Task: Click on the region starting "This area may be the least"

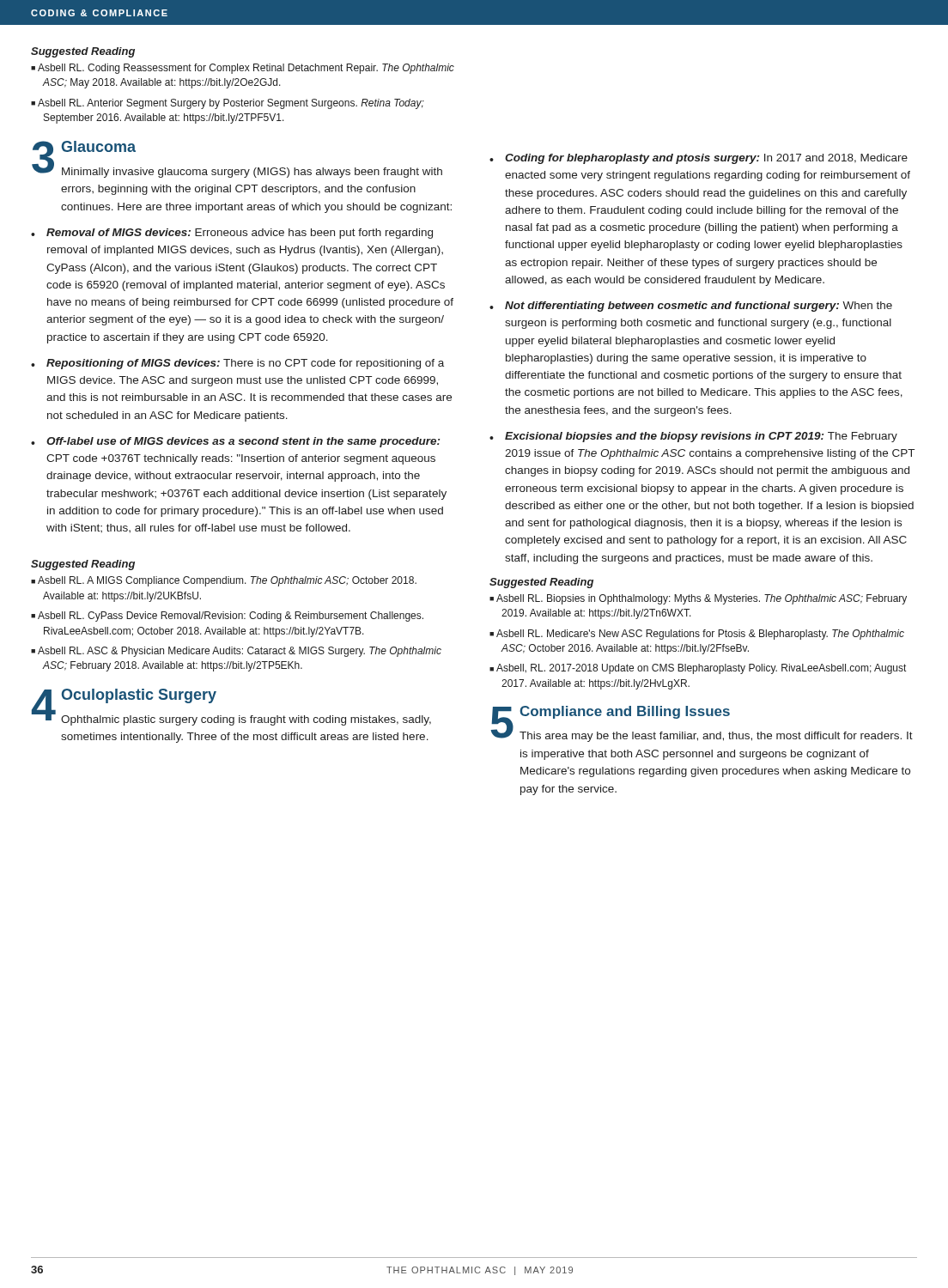Action: 716,762
